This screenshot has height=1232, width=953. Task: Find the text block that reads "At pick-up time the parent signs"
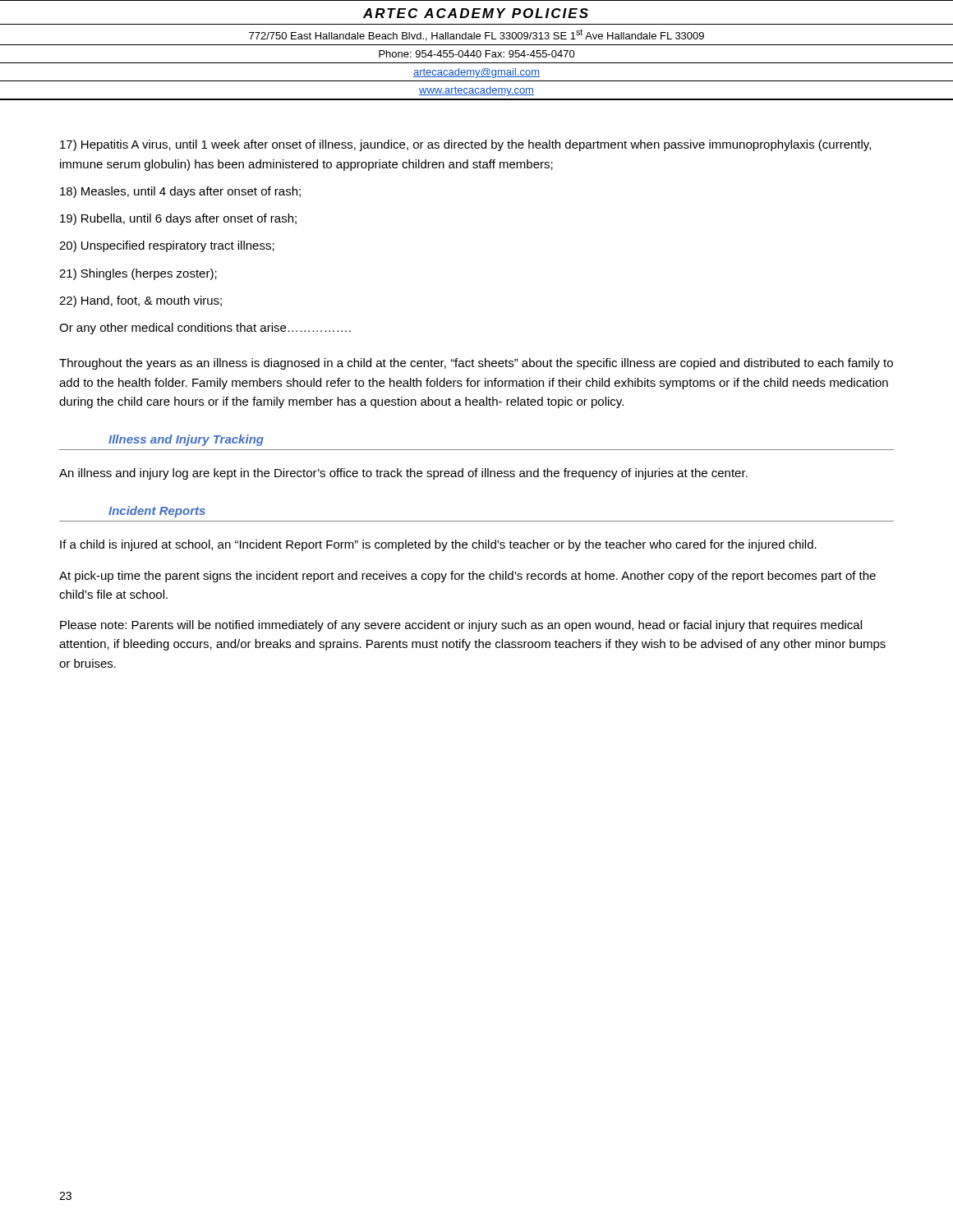pyautogui.click(x=468, y=585)
